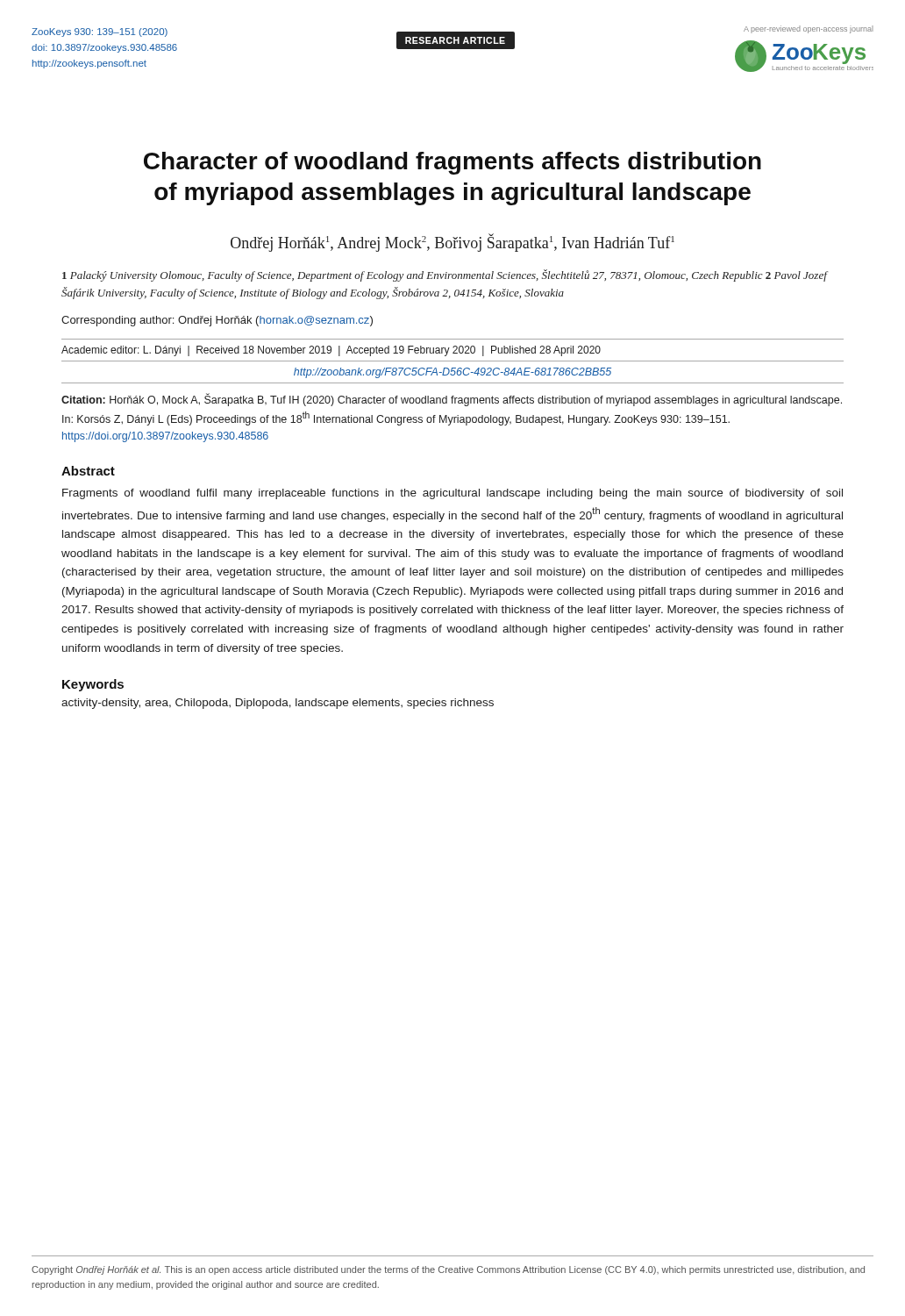Locate the passage starting "Fragments of woodland fulfil"
The width and height of the screenshot is (905, 1316).
pyautogui.click(x=452, y=570)
